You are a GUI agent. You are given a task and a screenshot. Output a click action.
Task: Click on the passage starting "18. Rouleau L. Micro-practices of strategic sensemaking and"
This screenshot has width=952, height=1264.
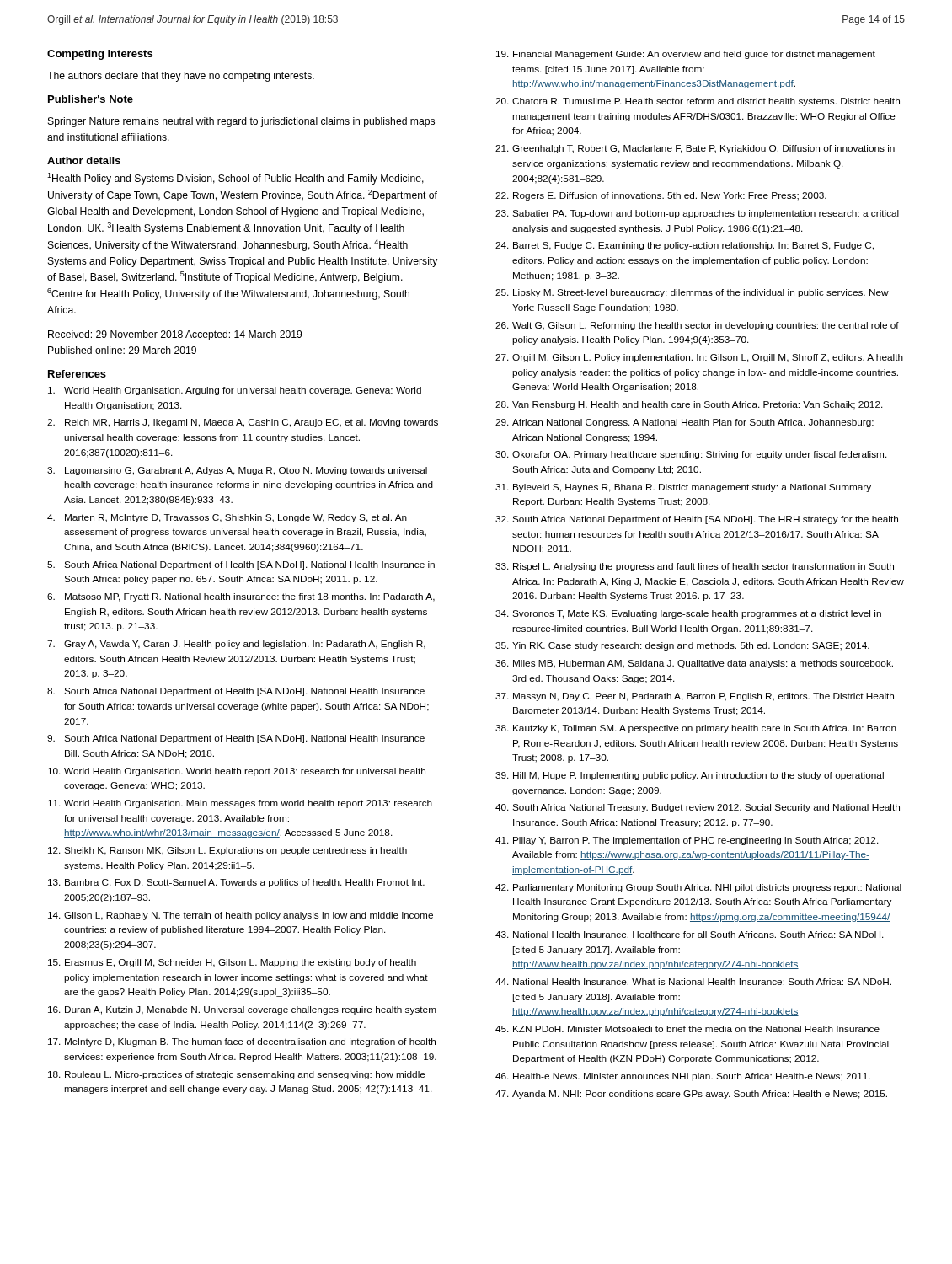[243, 1082]
